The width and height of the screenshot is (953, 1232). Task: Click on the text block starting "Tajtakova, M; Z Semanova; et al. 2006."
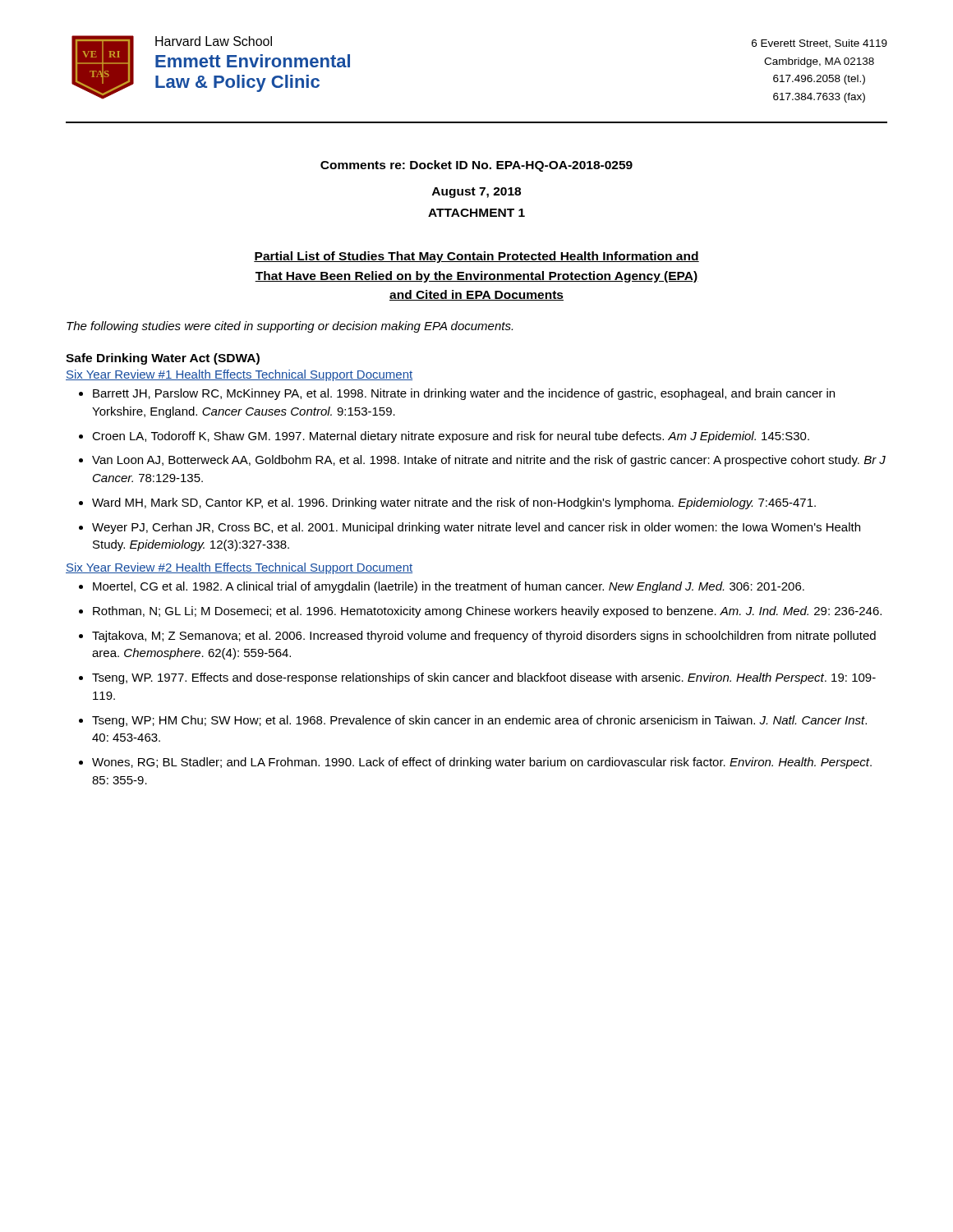coord(476,644)
